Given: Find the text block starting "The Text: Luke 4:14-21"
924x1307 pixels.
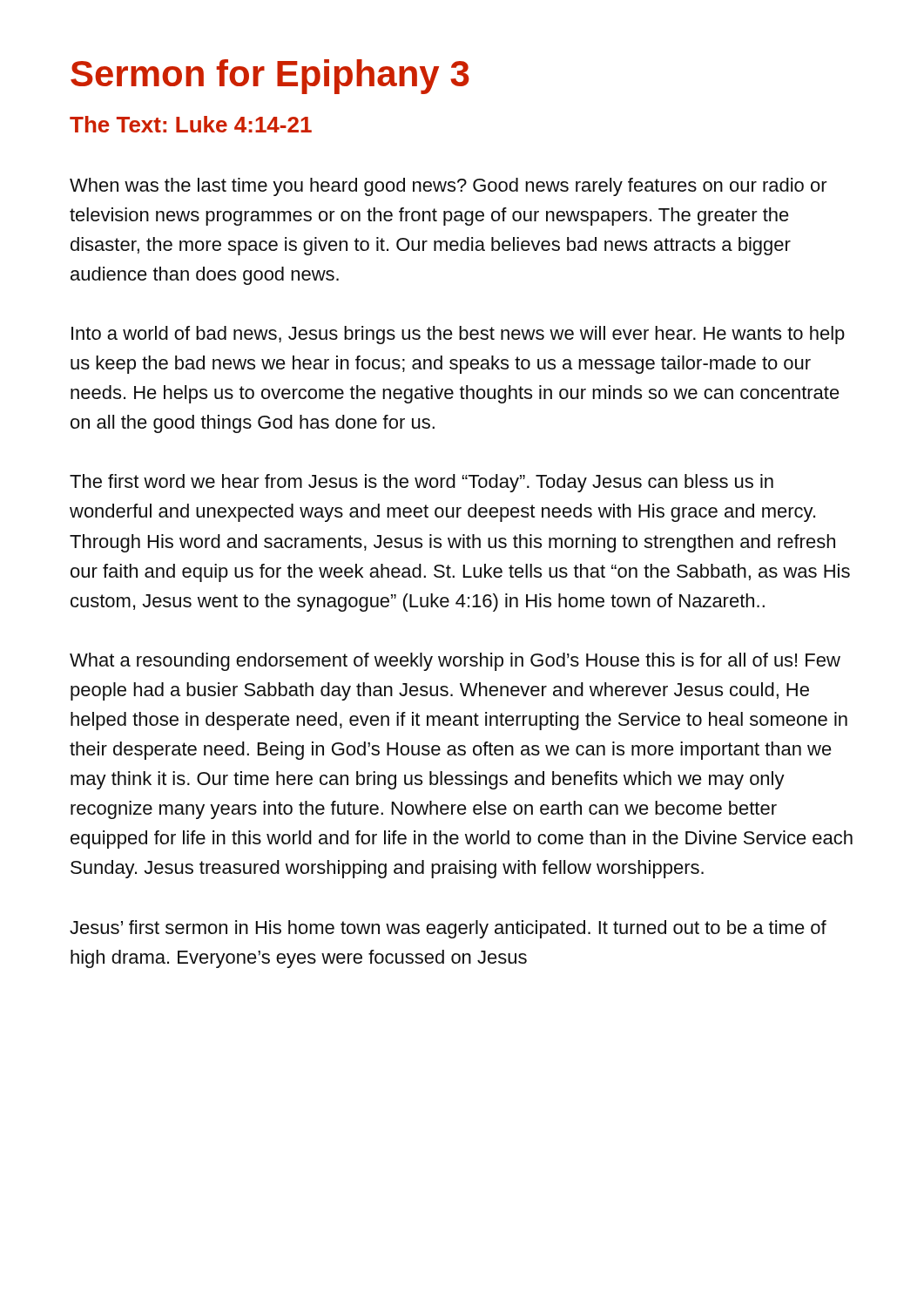Looking at the screenshot, I should point(191,124).
